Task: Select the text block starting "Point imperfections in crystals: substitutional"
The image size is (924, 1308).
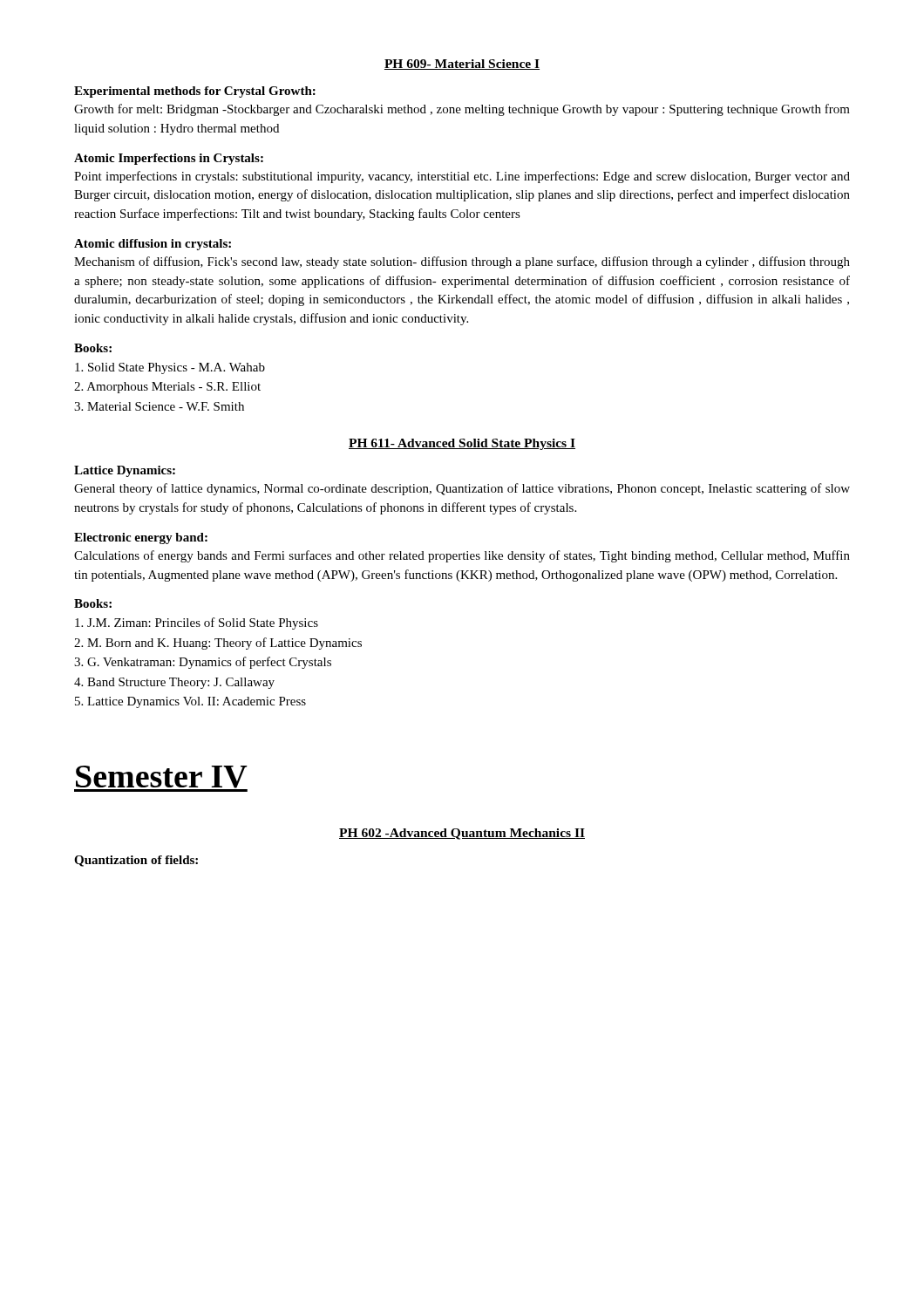Action: click(x=462, y=195)
